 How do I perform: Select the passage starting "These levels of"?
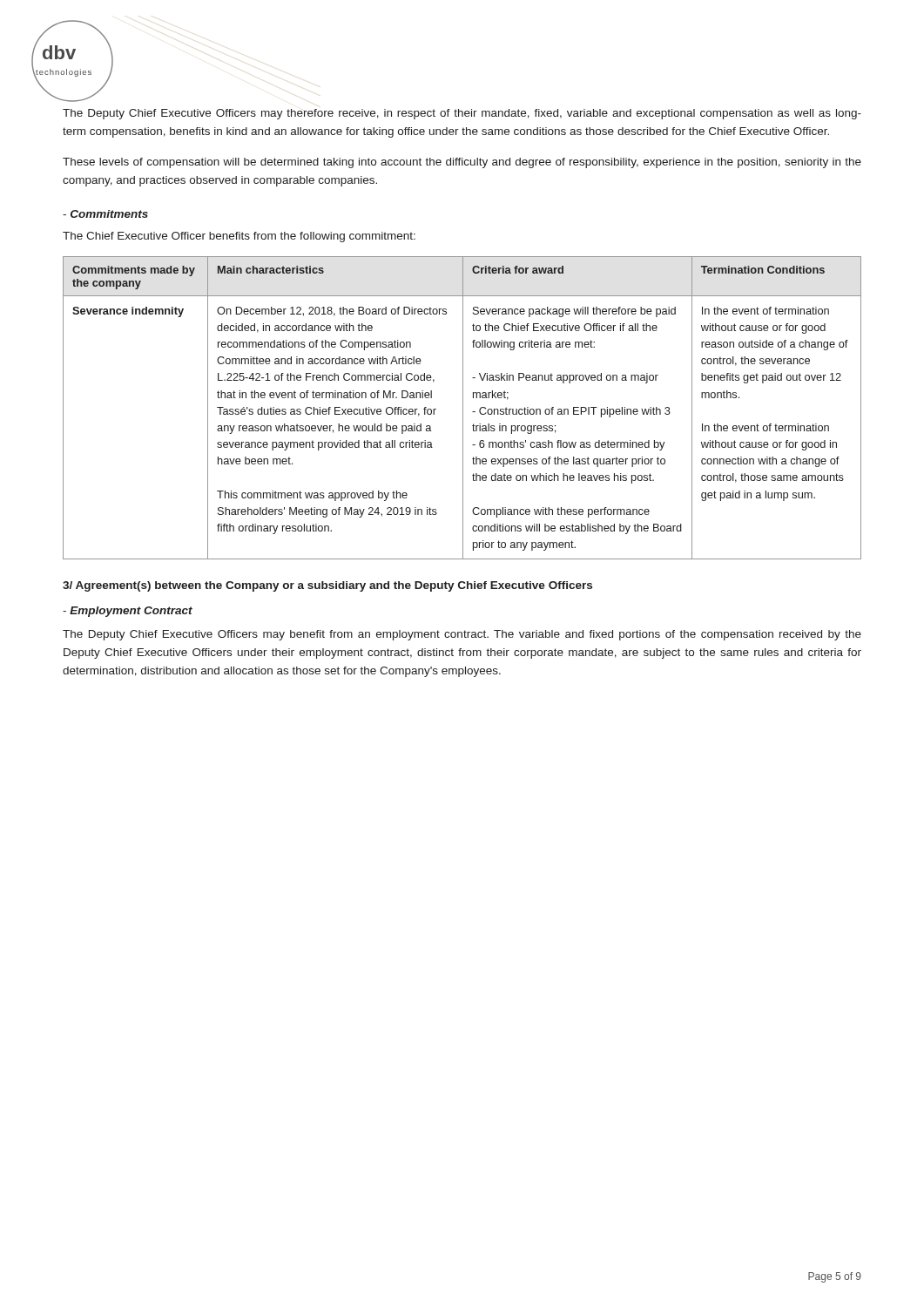(462, 171)
